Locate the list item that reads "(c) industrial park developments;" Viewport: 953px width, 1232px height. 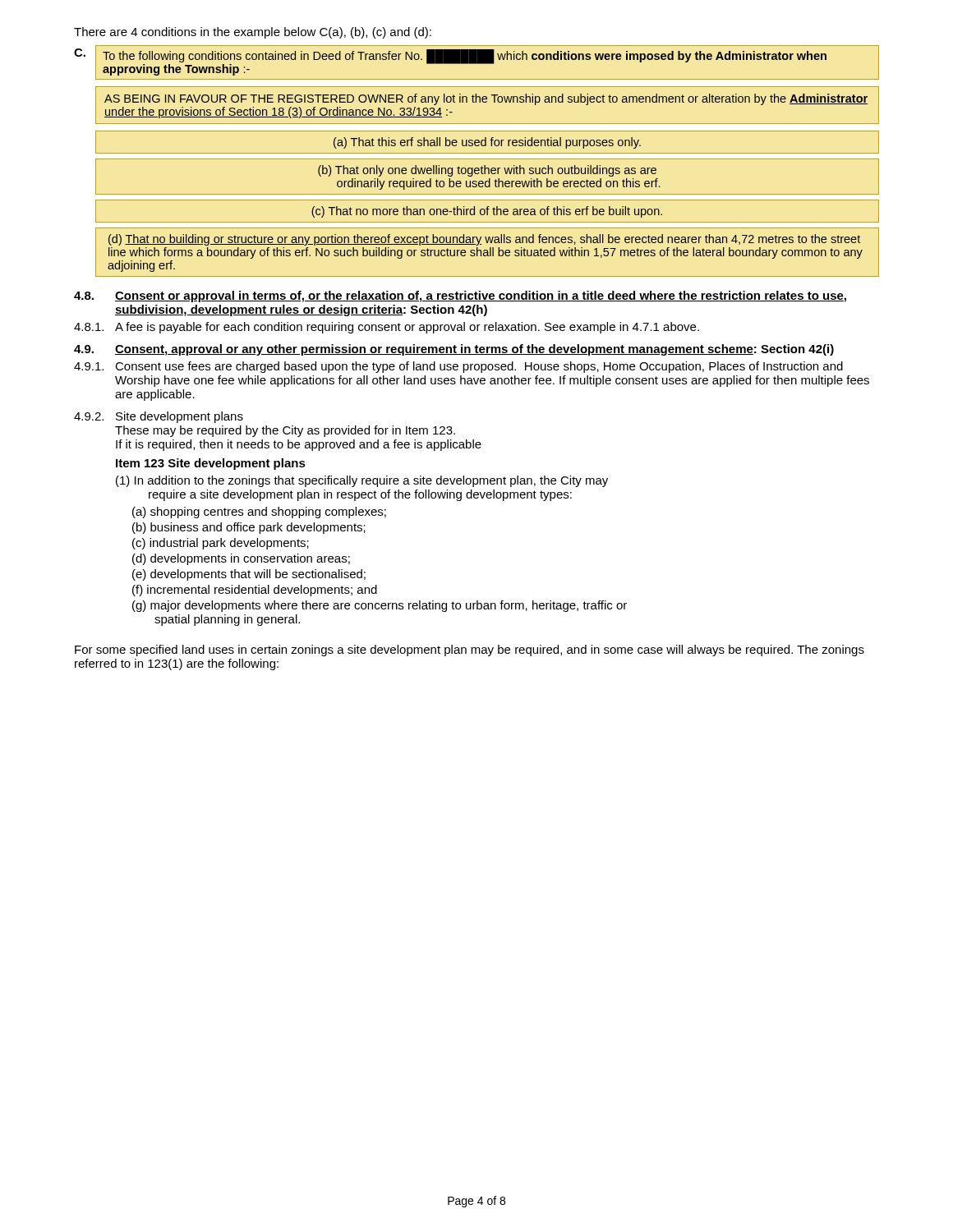click(x=220, y=543)
